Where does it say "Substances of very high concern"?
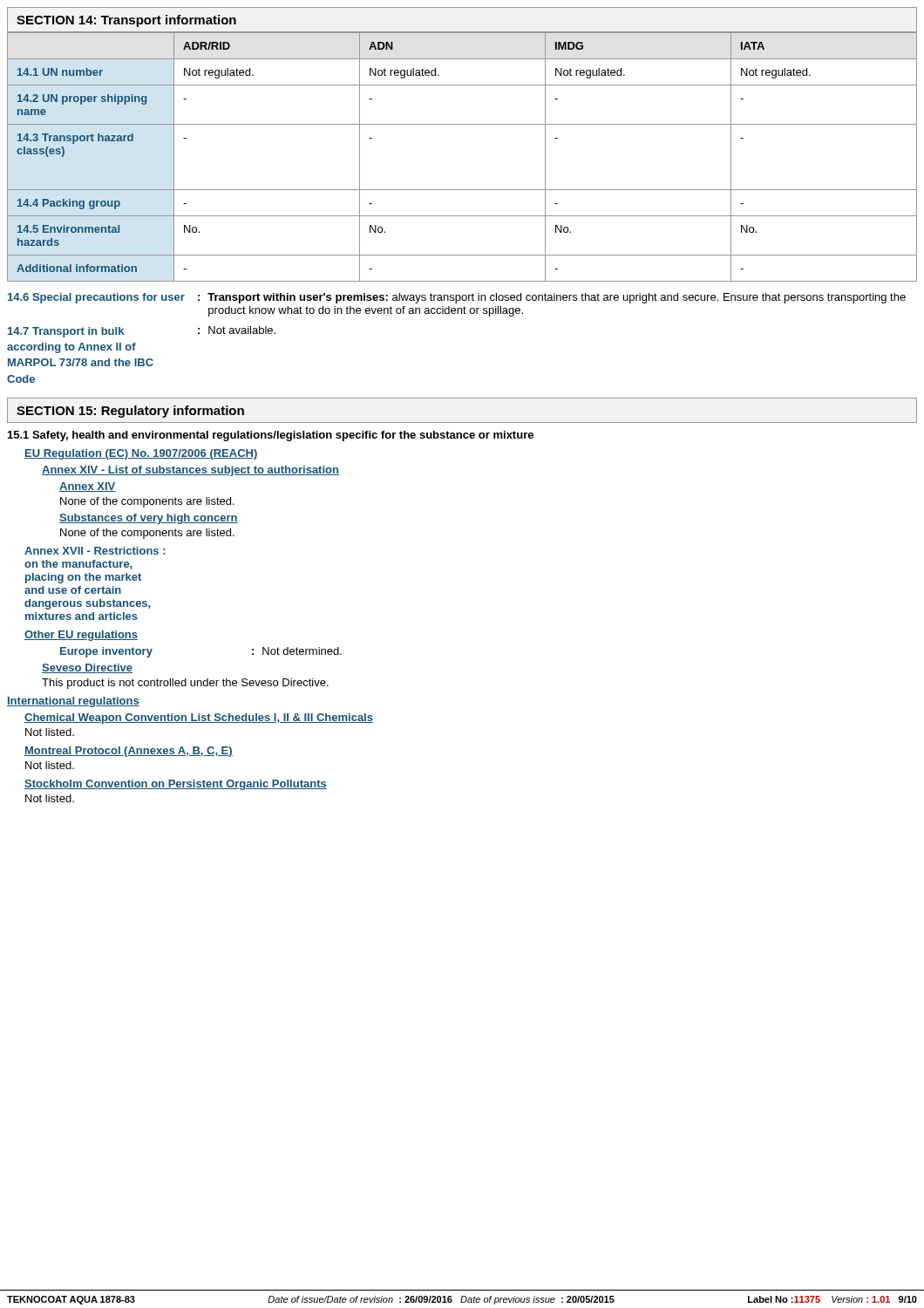924x1308 pixels. click(149, 519)
